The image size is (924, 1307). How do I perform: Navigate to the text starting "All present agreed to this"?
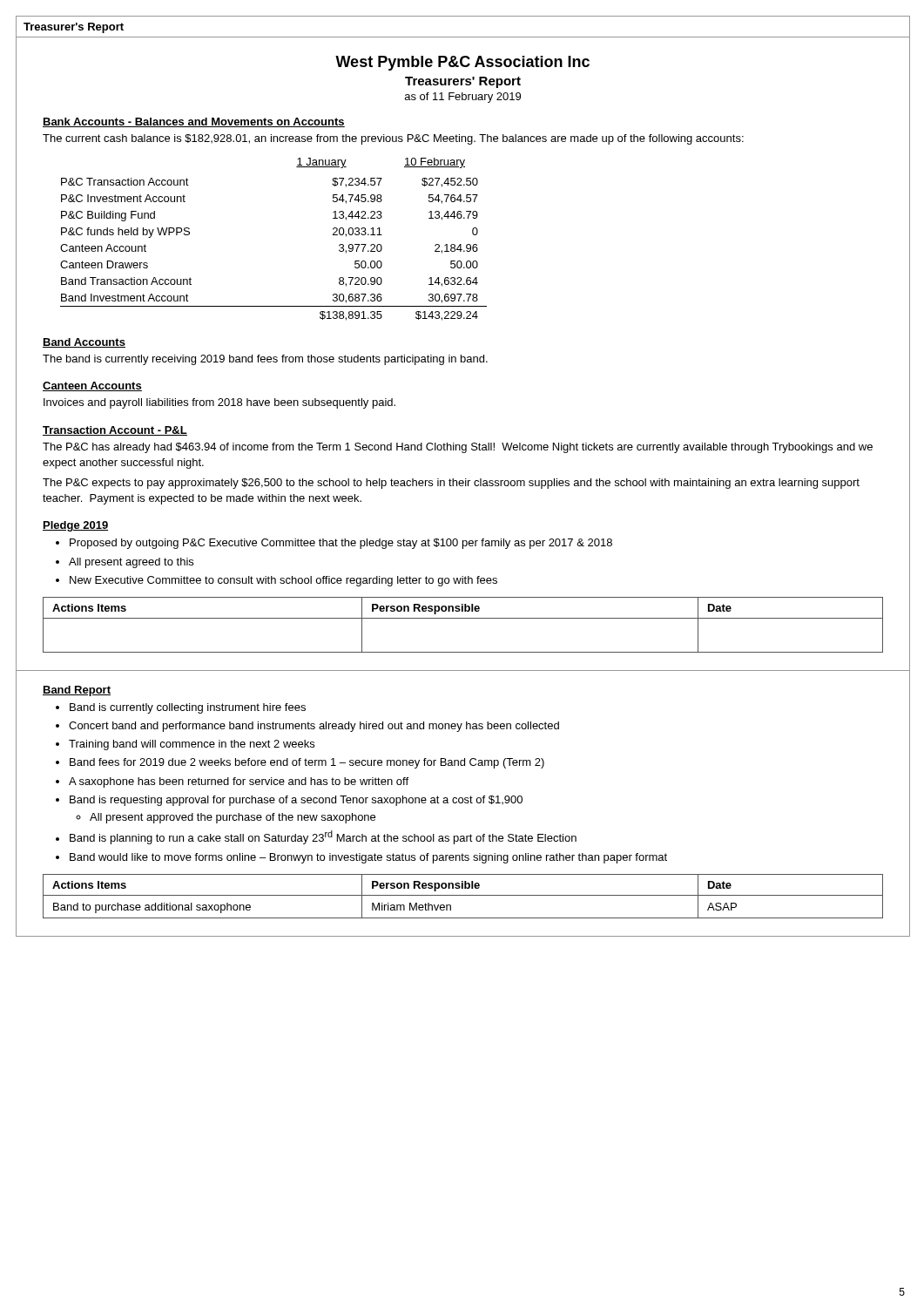tap(131, 561)
